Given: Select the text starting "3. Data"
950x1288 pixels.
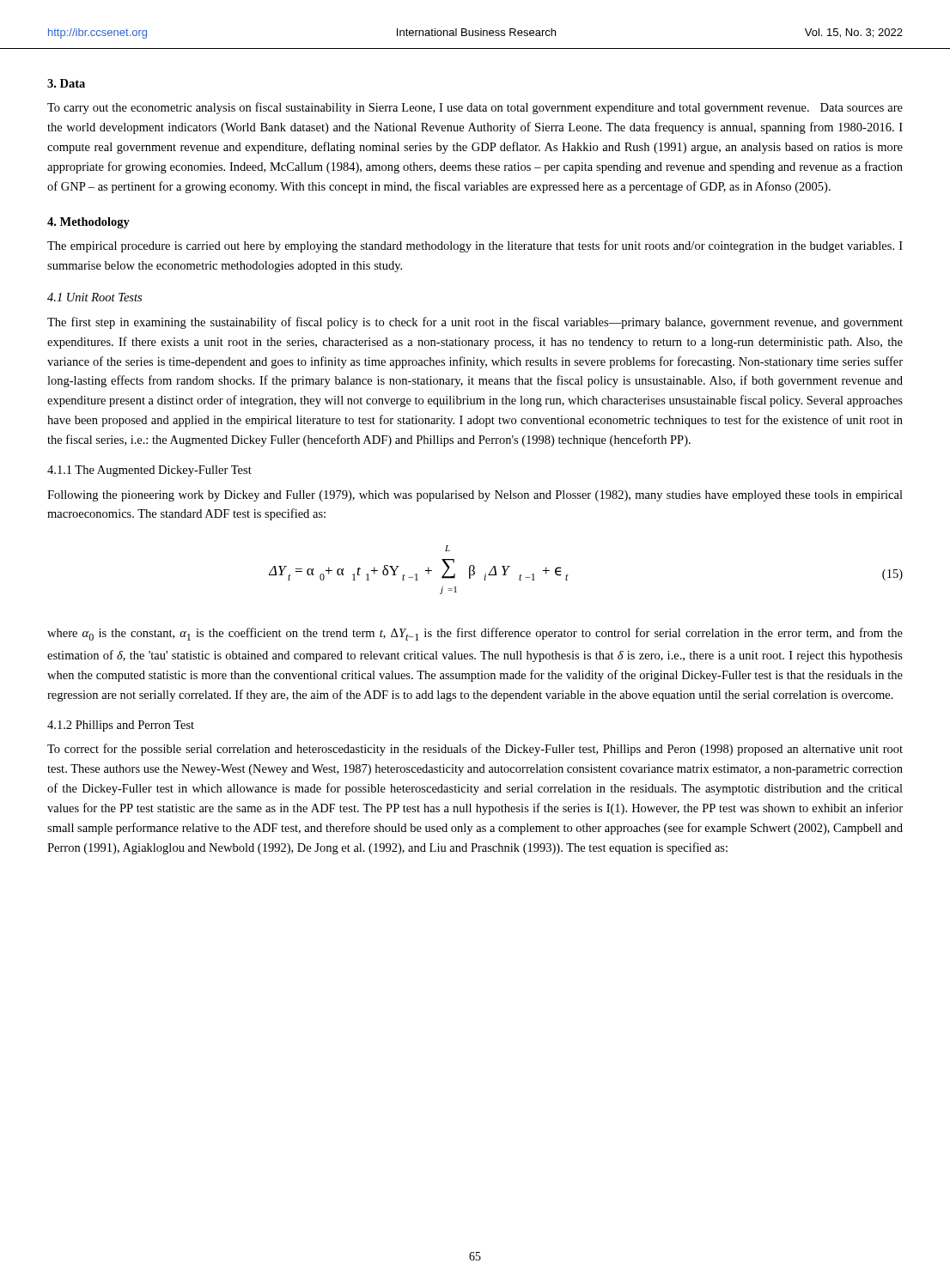Looking at the screenshot, I should point(66,83).
